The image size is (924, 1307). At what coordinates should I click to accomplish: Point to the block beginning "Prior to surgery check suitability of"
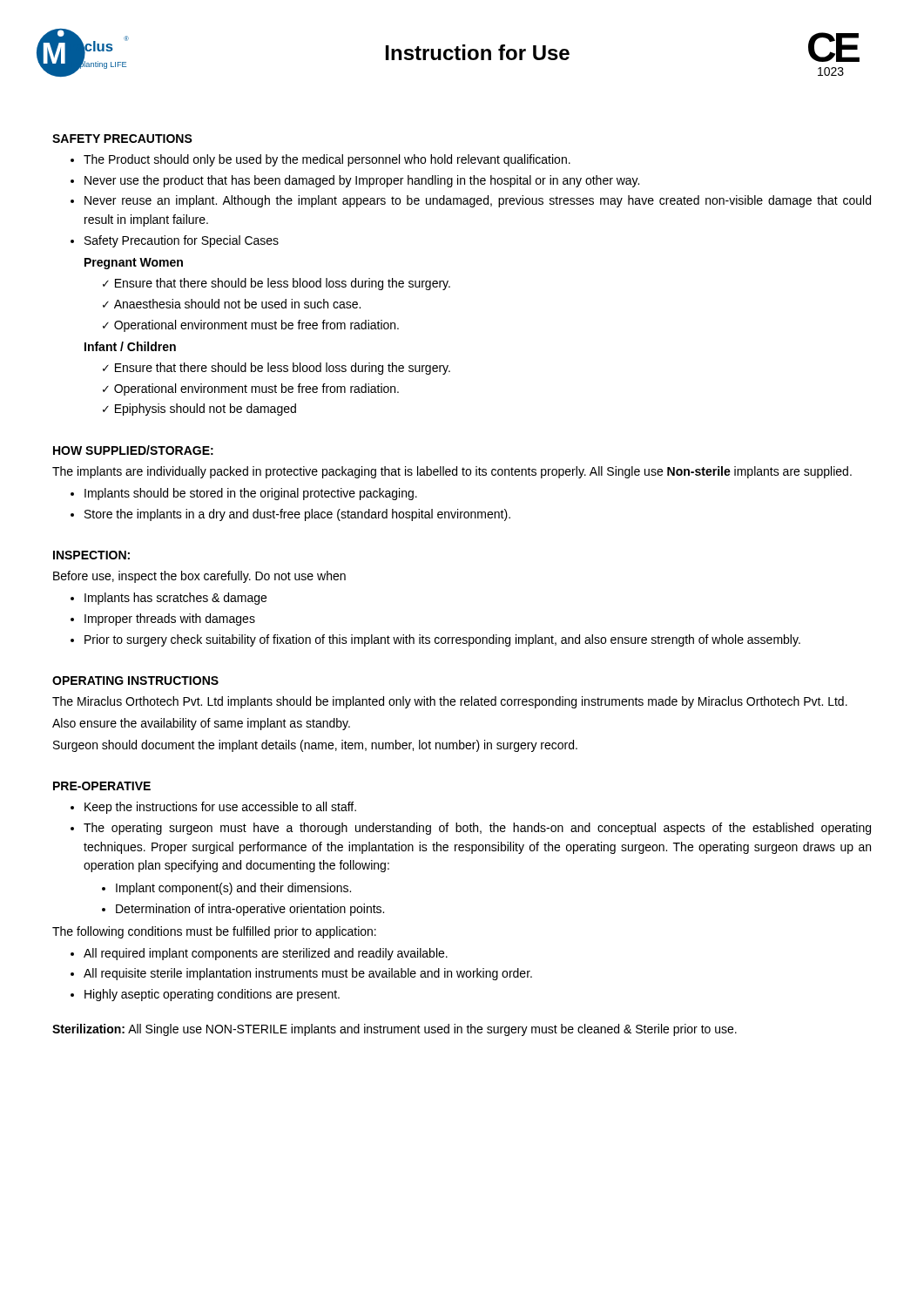[x=442, y=639]
